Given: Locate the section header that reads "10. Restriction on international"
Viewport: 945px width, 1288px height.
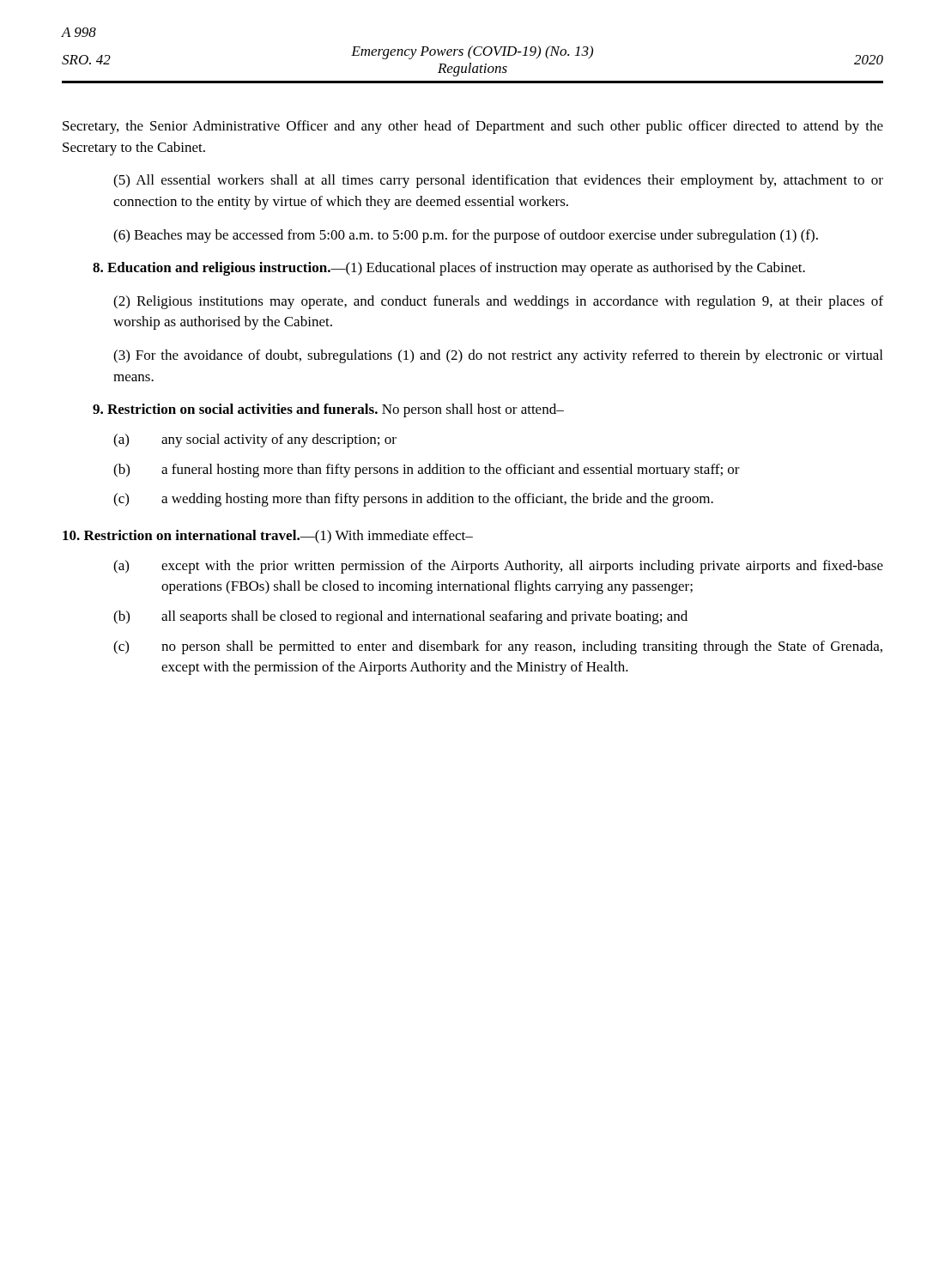Looking at the screenshot, I should (x=472, y=536).
